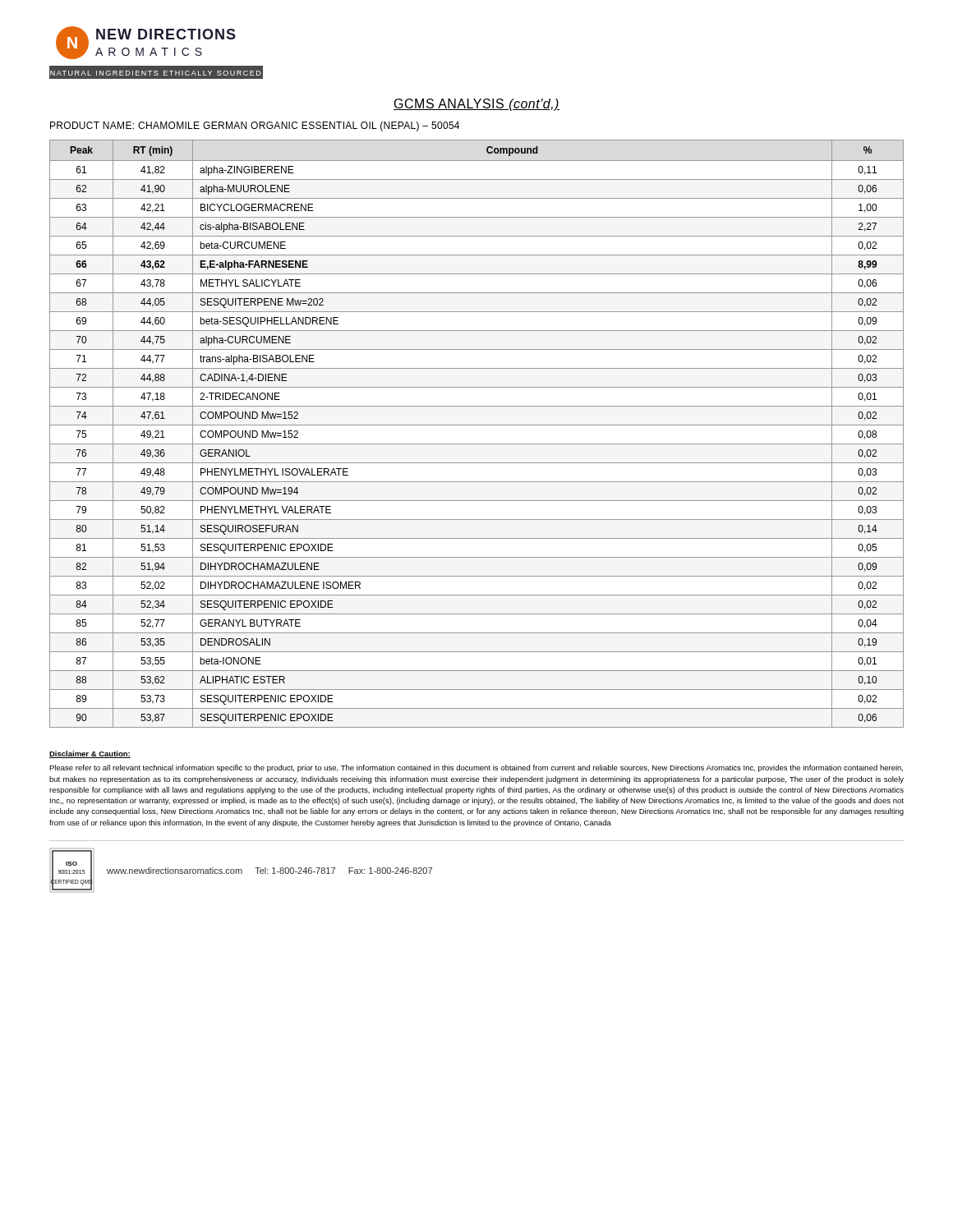Viewport: 953px width, 1232px height.
Task: Find a logo
Action: tap(476, 53)
